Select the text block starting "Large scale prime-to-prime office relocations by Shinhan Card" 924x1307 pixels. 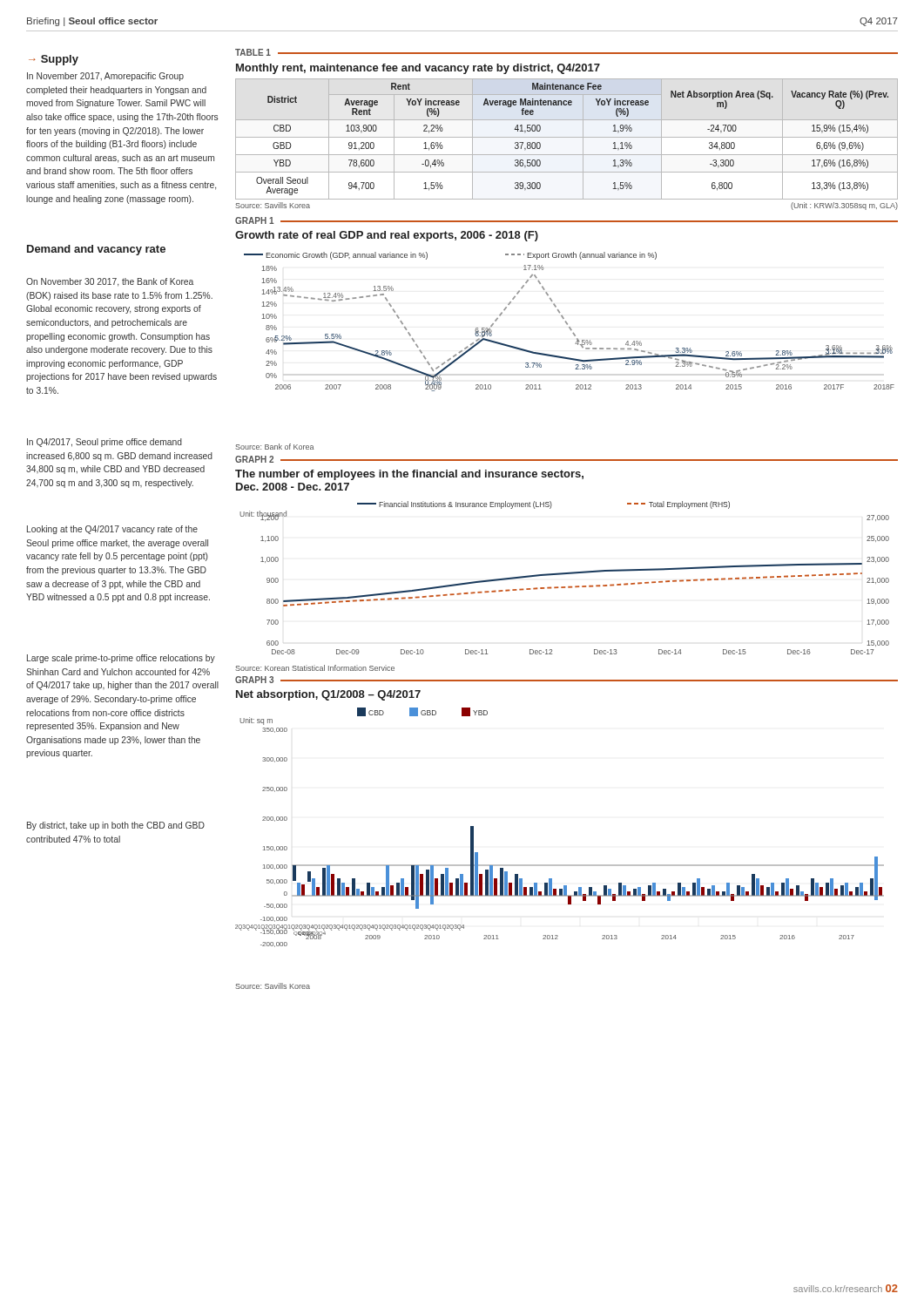122,706
